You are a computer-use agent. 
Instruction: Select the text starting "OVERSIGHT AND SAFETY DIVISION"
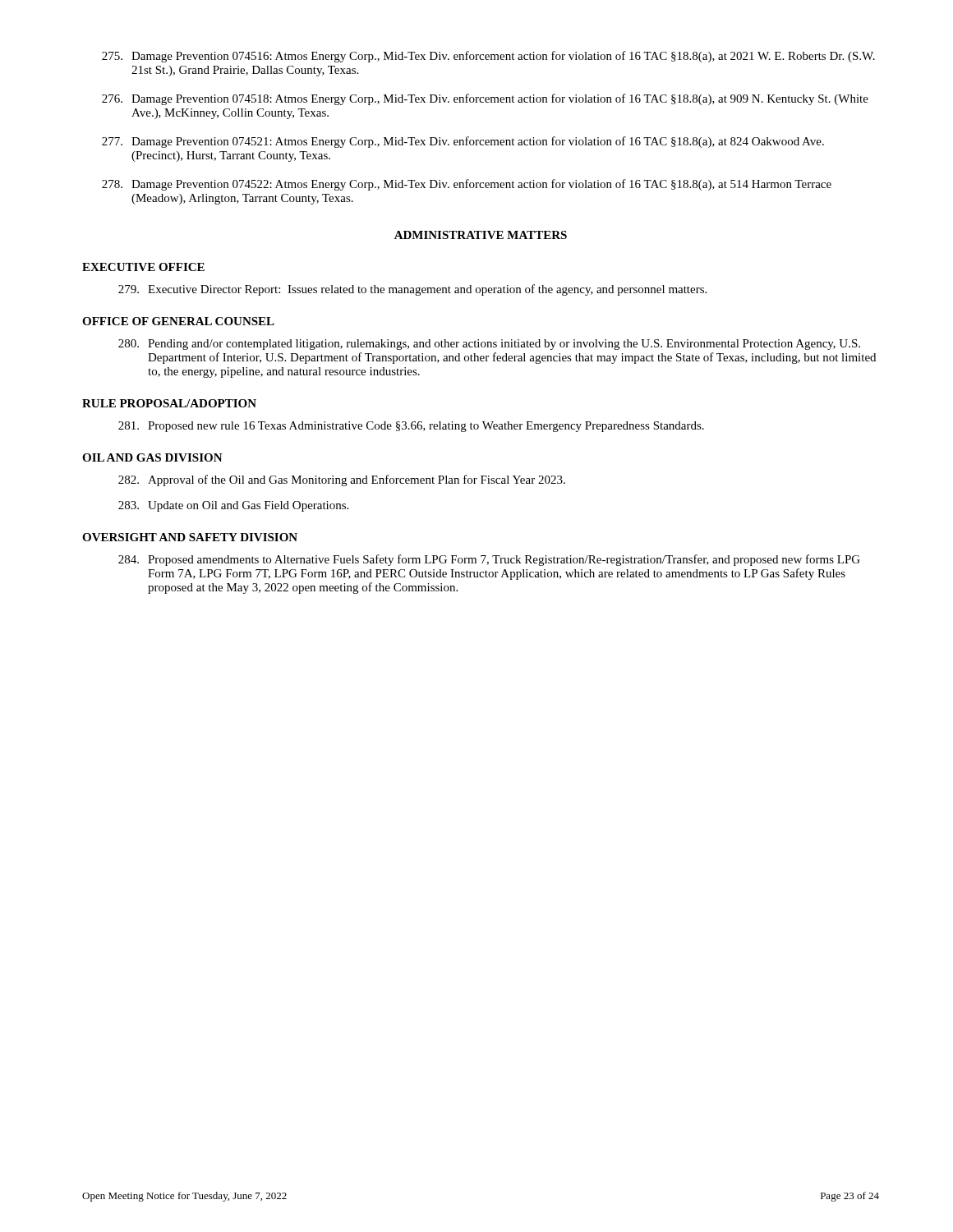coord(190,537)
